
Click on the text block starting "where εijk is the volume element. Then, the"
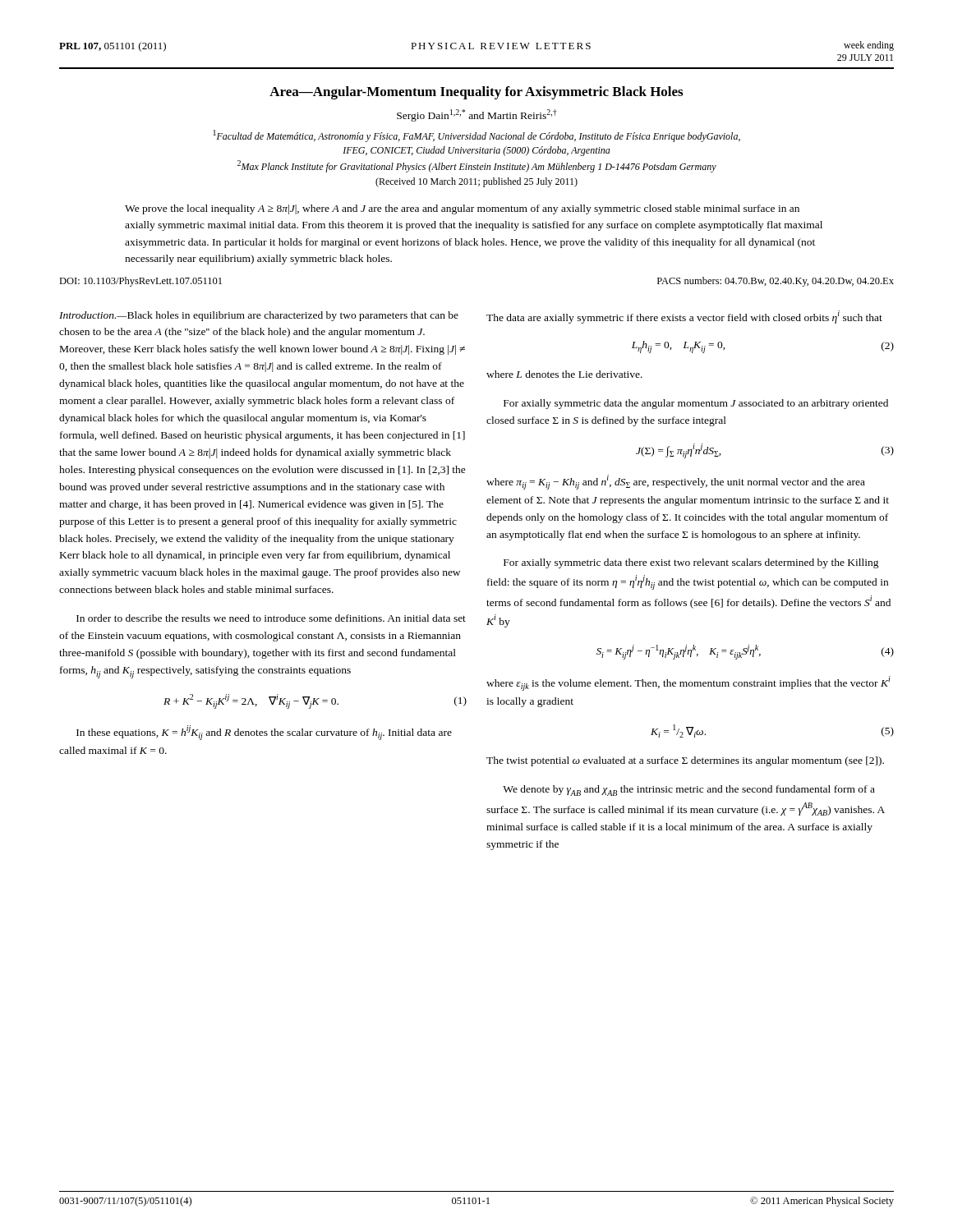click(690, 691)
